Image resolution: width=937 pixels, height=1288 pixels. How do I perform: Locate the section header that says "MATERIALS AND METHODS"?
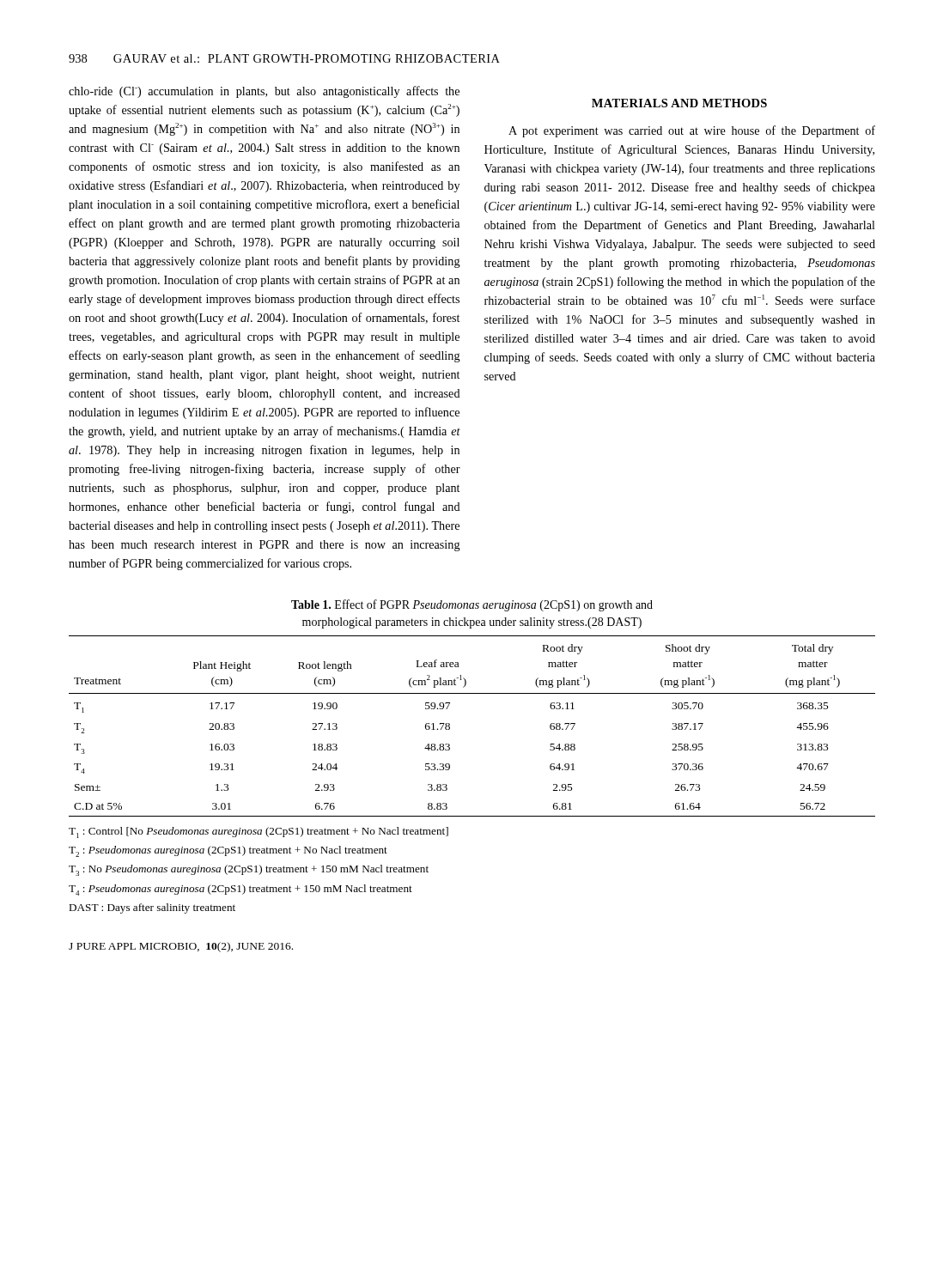680,103
